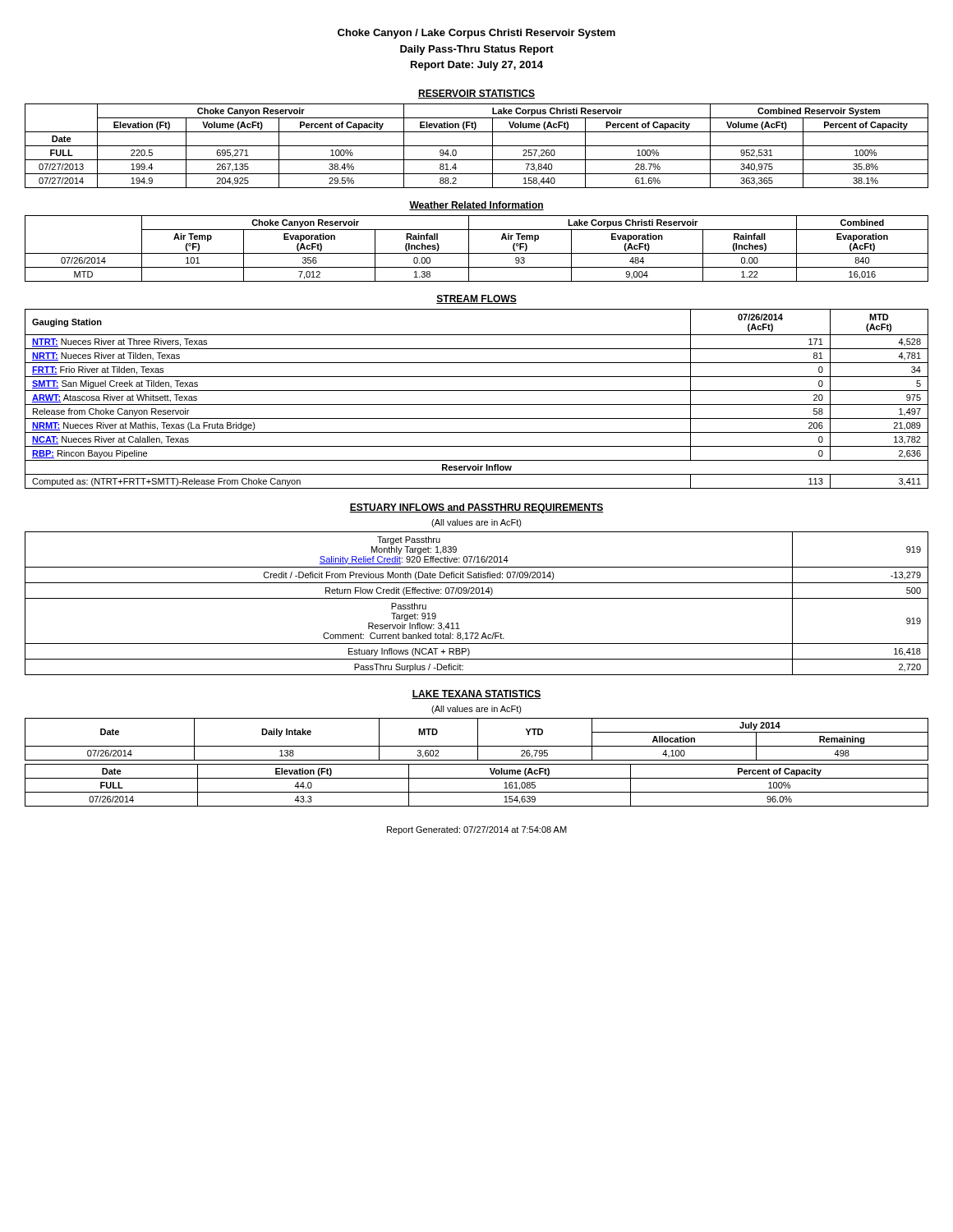Select the text block starting "LAKE TEXANA STATISTICS (All values"
The image size is (953, 1232).
[476, 701]
